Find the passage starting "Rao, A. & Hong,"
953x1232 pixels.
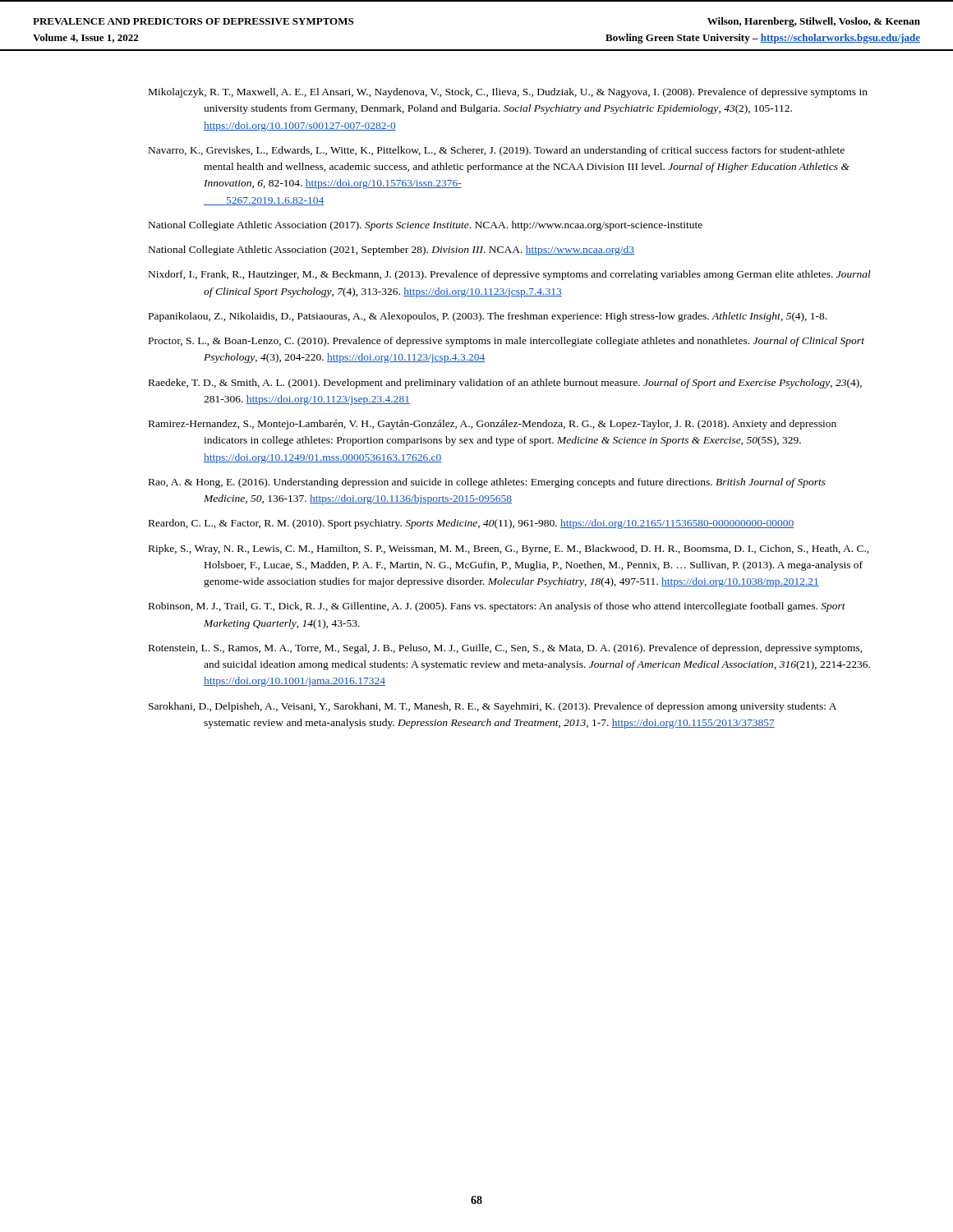click(487, 490)
